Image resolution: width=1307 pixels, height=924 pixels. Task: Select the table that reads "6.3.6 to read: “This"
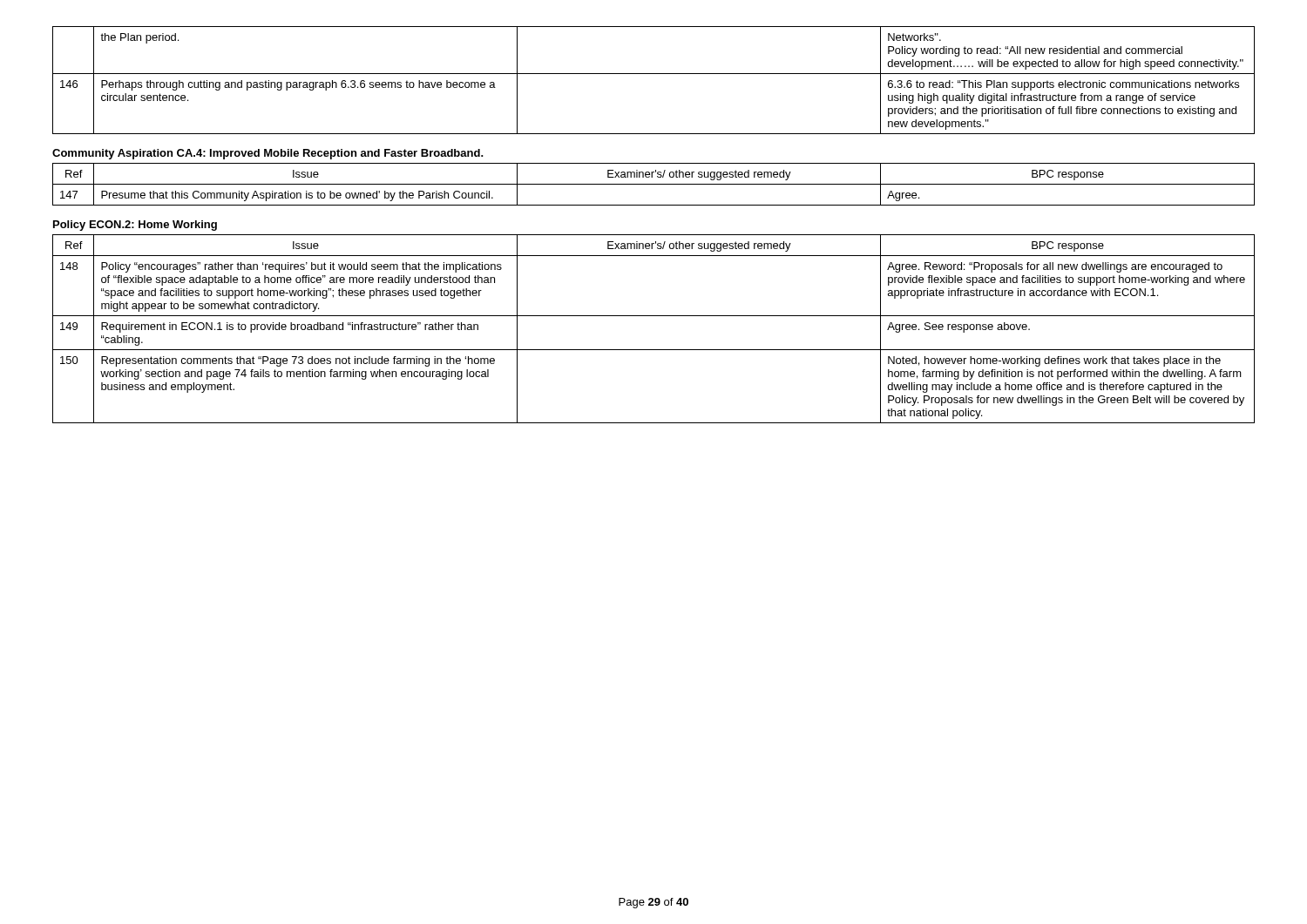pos(654,80)
